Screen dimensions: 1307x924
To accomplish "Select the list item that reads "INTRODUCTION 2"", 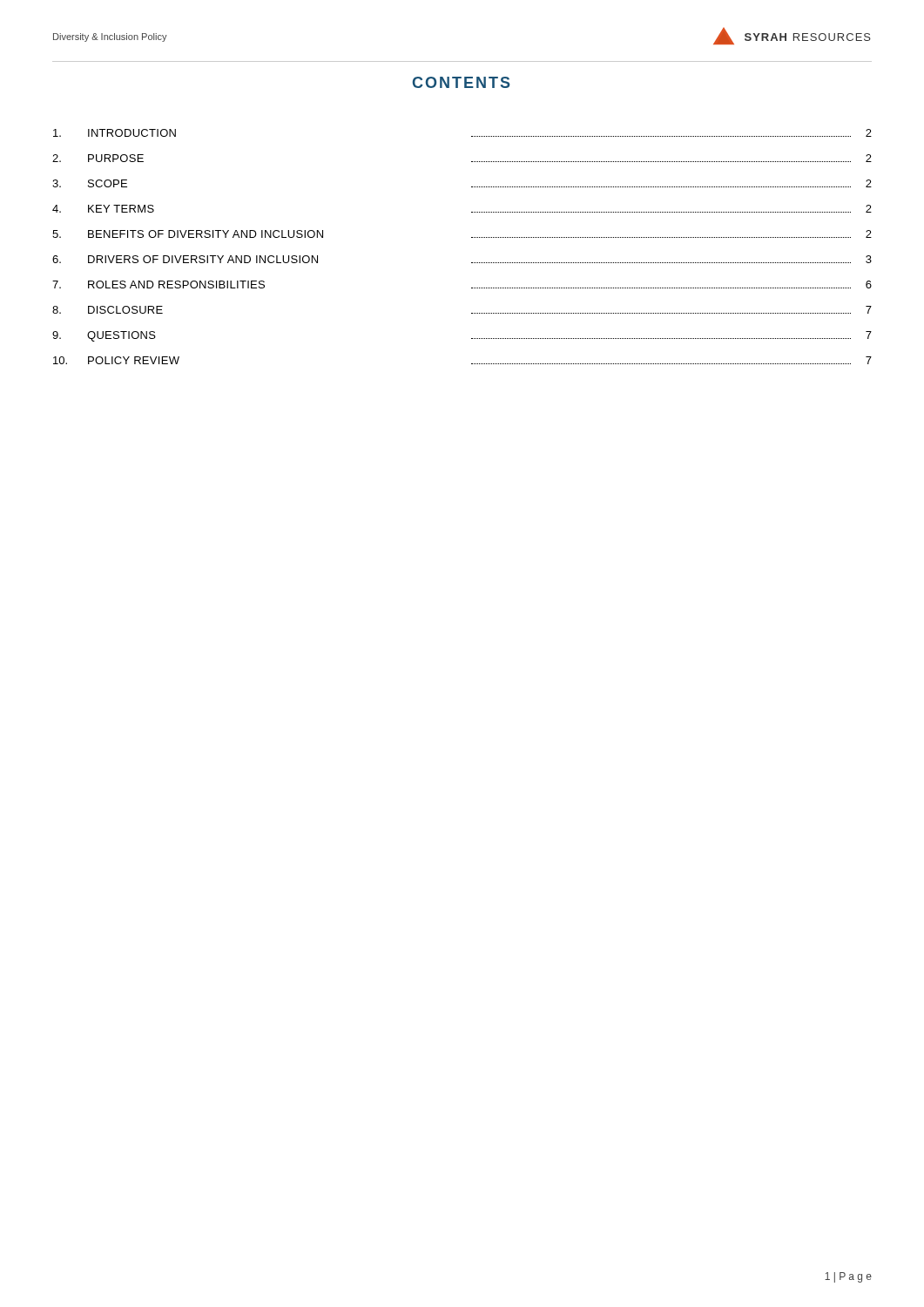I will coord(462,133).
